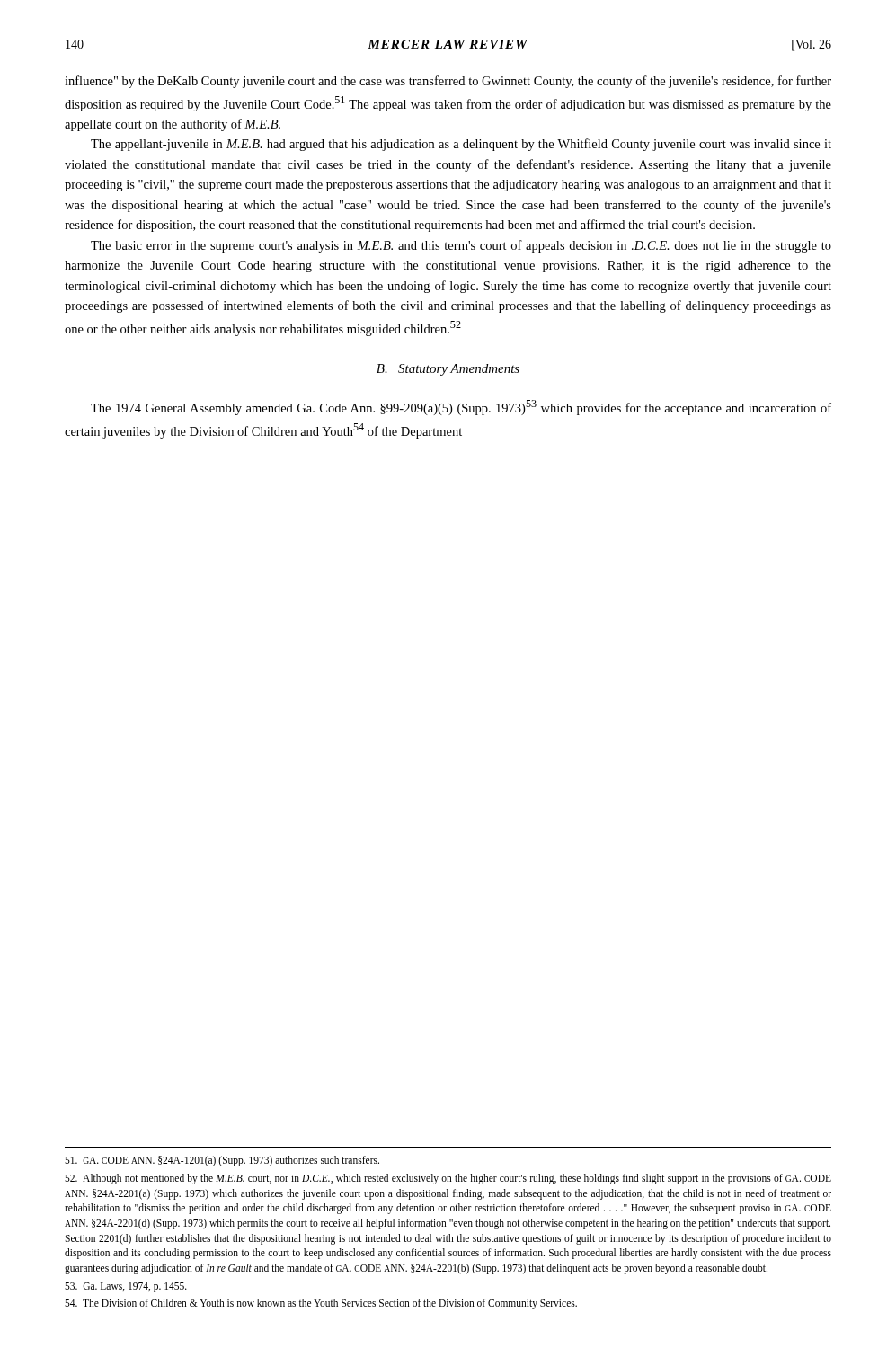The height and width of the screenshot is (1348, 896).
Task: Locate the passage starting "Ga. Laws, 1974, p. 1455."
Action: tap(126, 1286)
